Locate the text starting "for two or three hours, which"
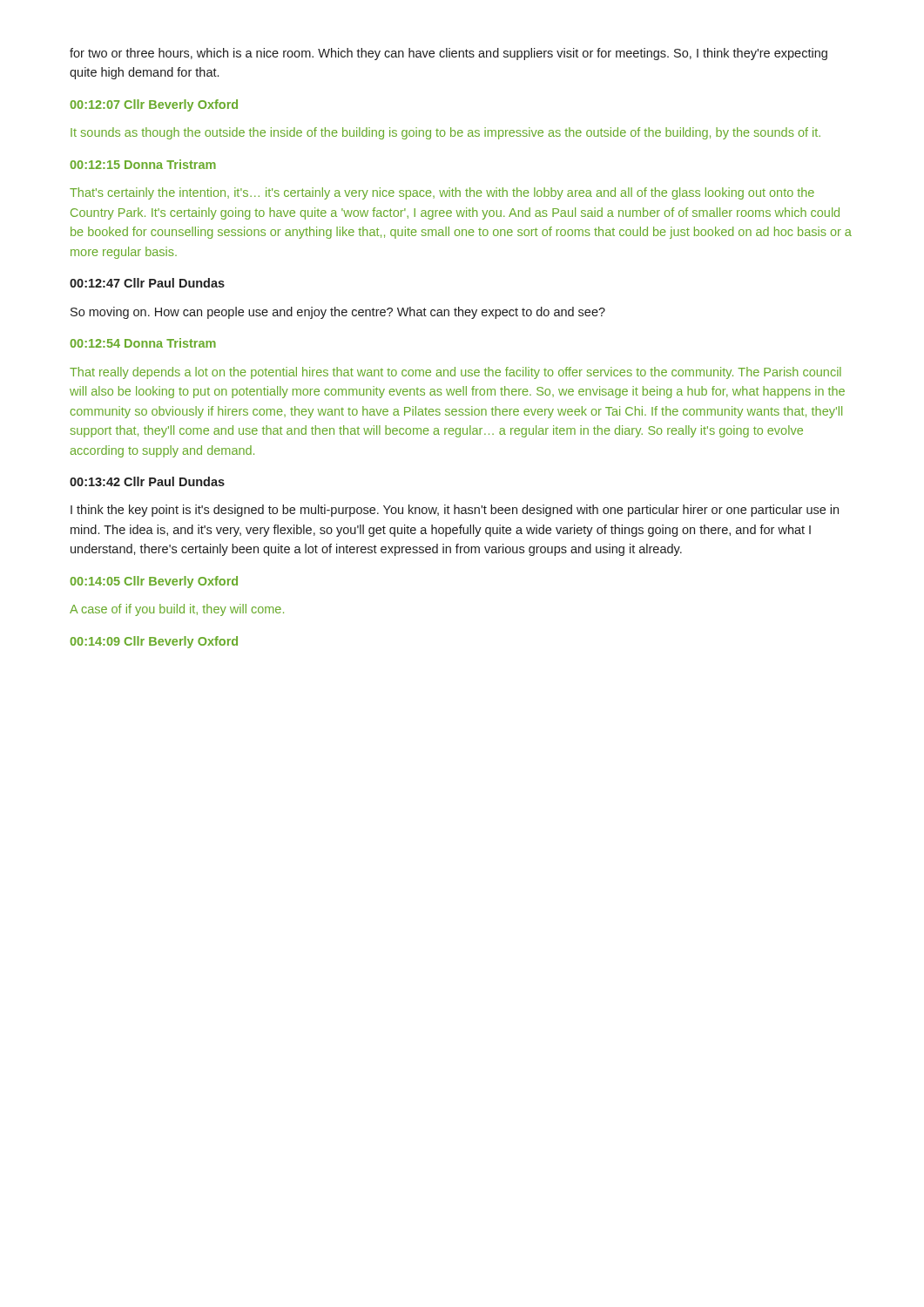The width and height of the screenshot is (924, 1307). coord(449,63)
